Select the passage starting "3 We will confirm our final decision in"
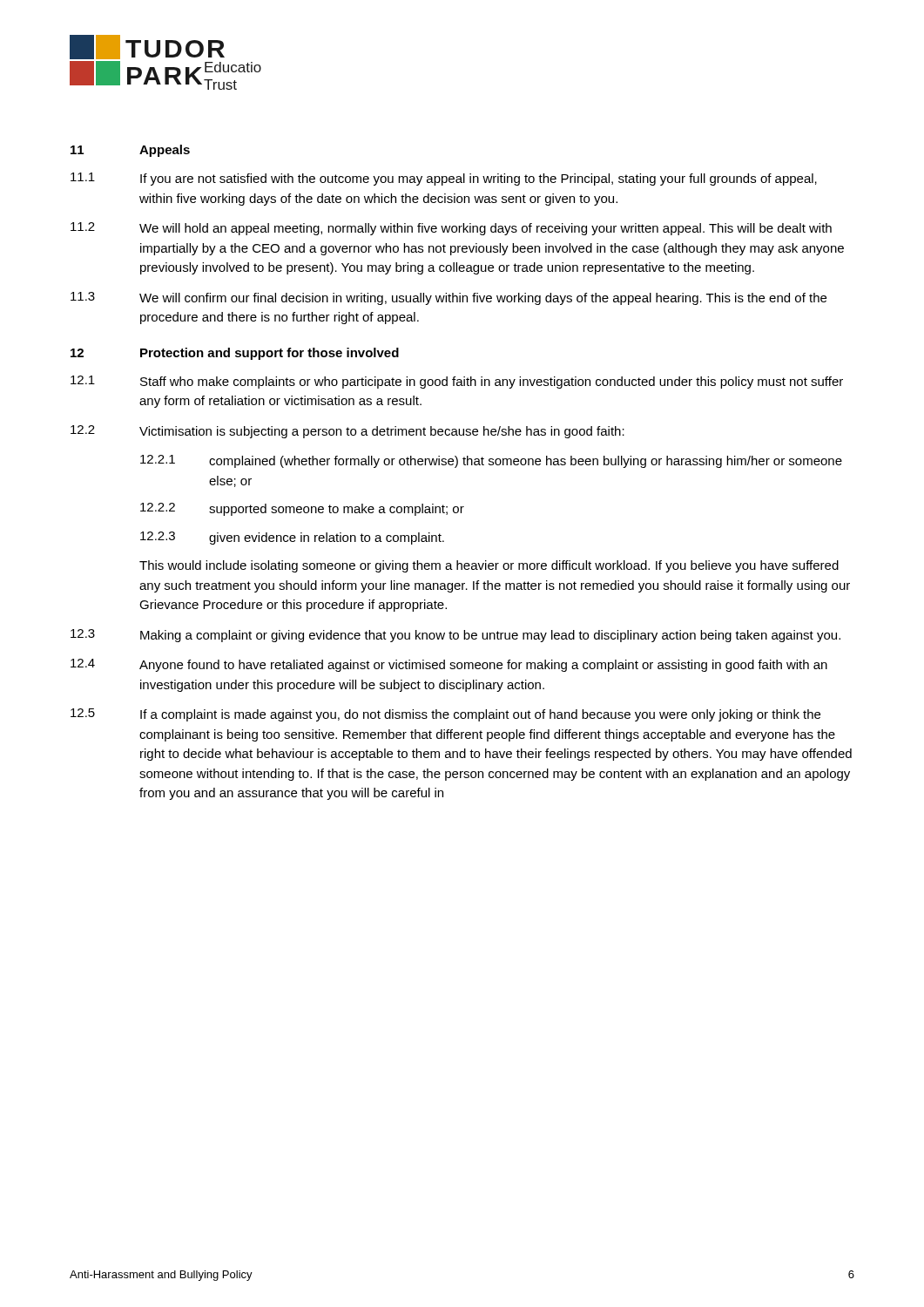The width and height of the screenshot is (924, 1307). [462, 308]
